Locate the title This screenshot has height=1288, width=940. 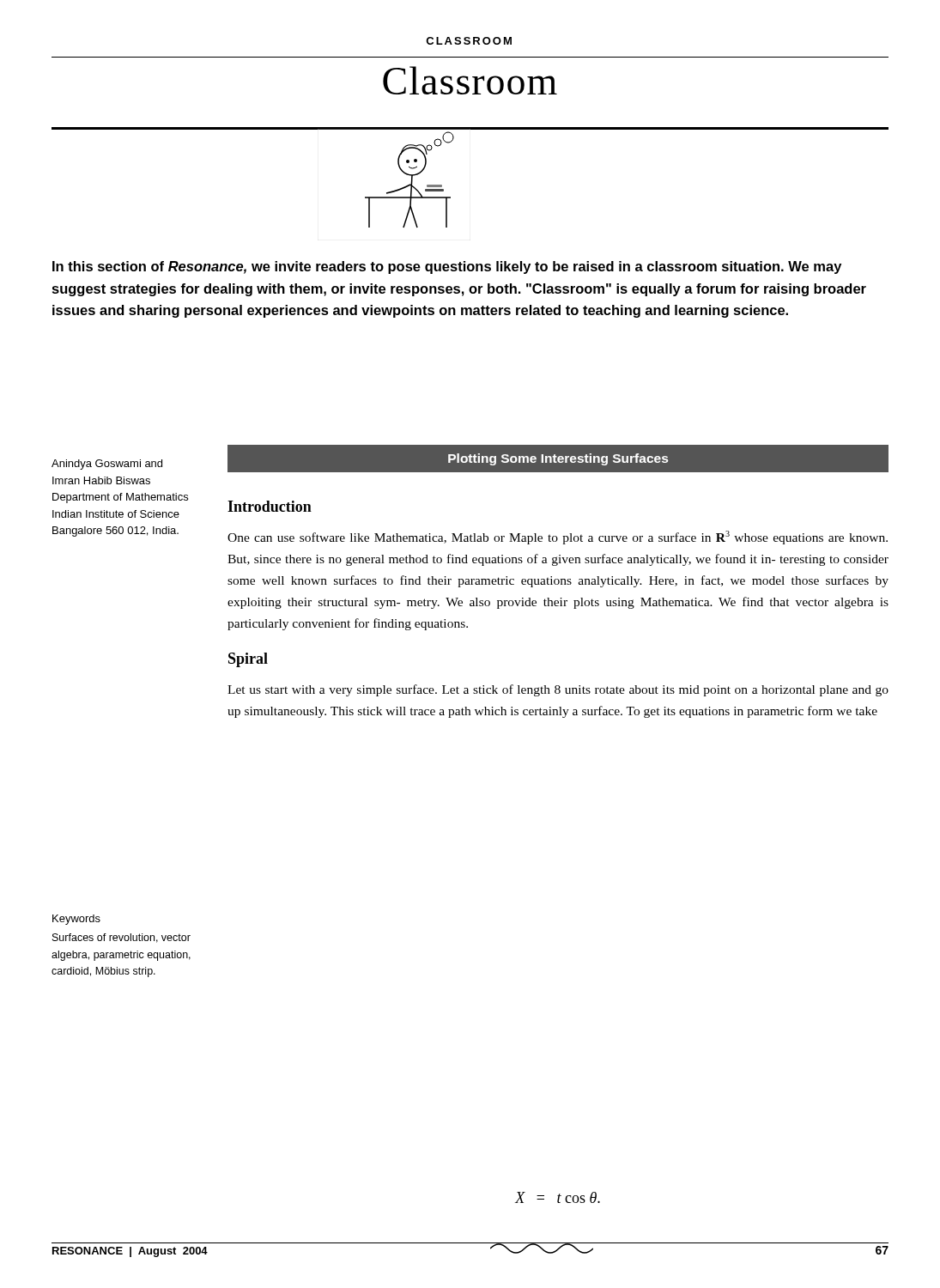click(470, 81)
